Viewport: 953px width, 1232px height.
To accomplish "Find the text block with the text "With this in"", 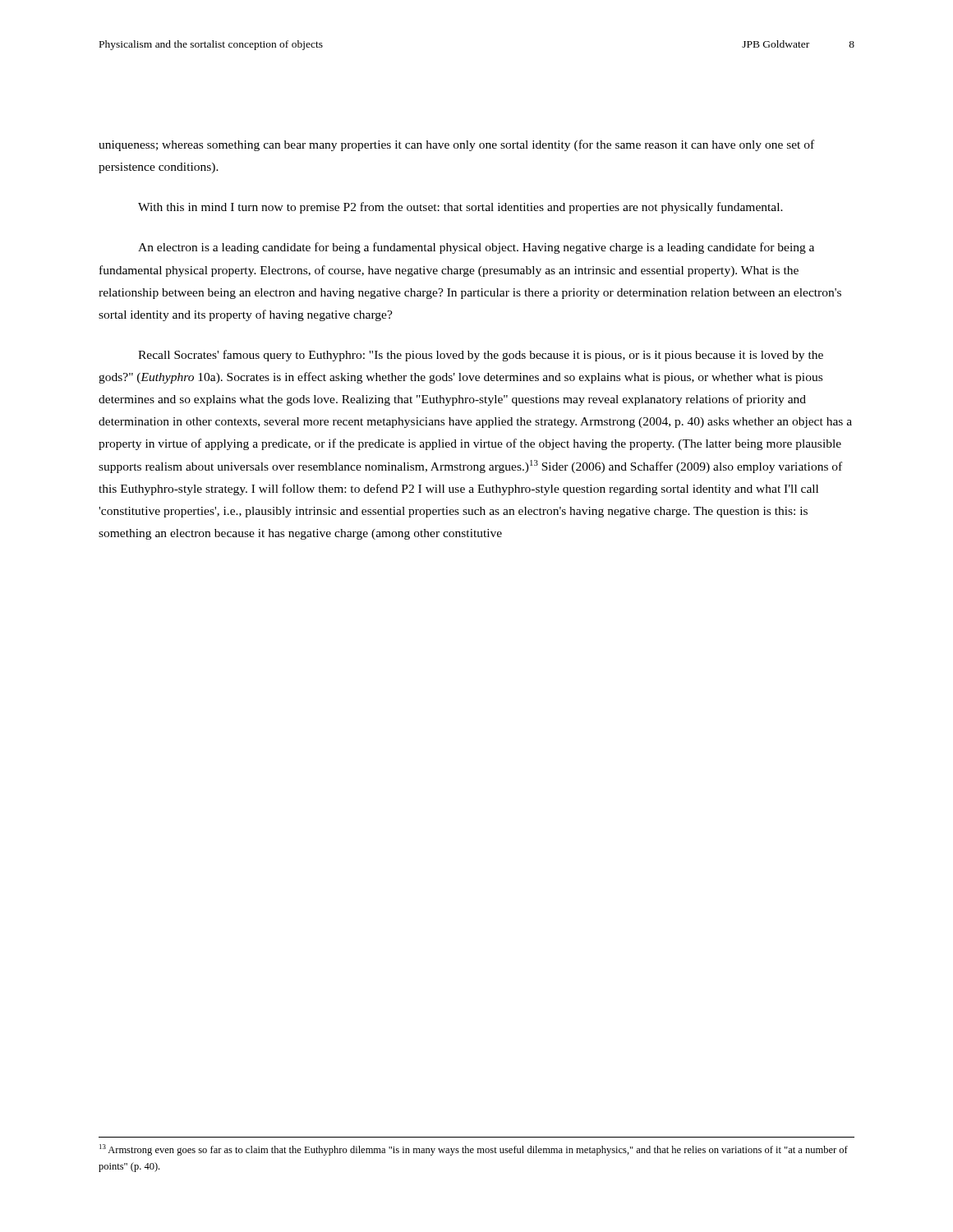I will (461, 207).
